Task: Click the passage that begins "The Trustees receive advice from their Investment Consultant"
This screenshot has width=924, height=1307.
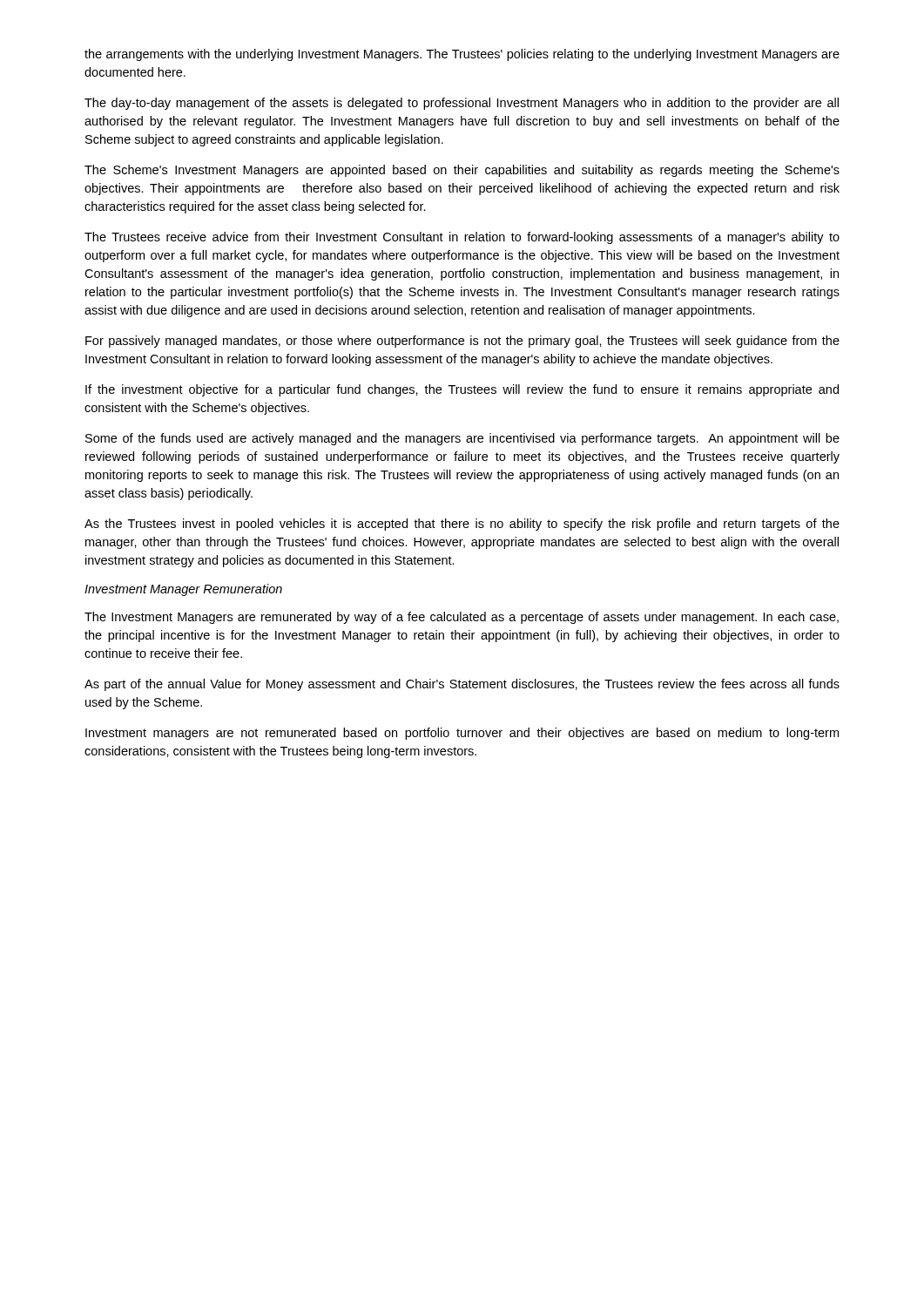Action: click(x=462, y=274)
